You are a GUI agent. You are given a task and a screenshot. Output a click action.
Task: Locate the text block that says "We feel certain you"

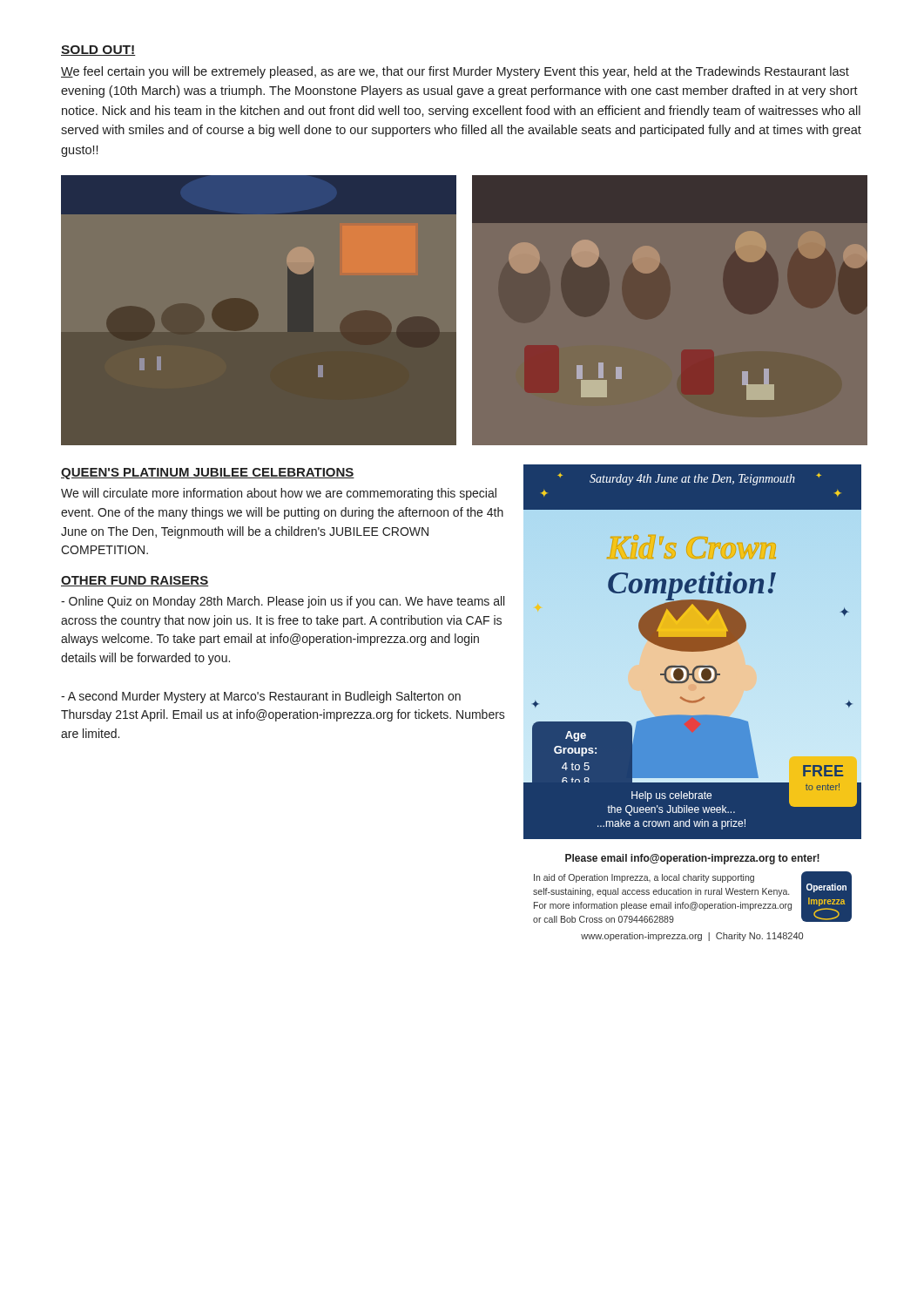[x=461, y=111]
